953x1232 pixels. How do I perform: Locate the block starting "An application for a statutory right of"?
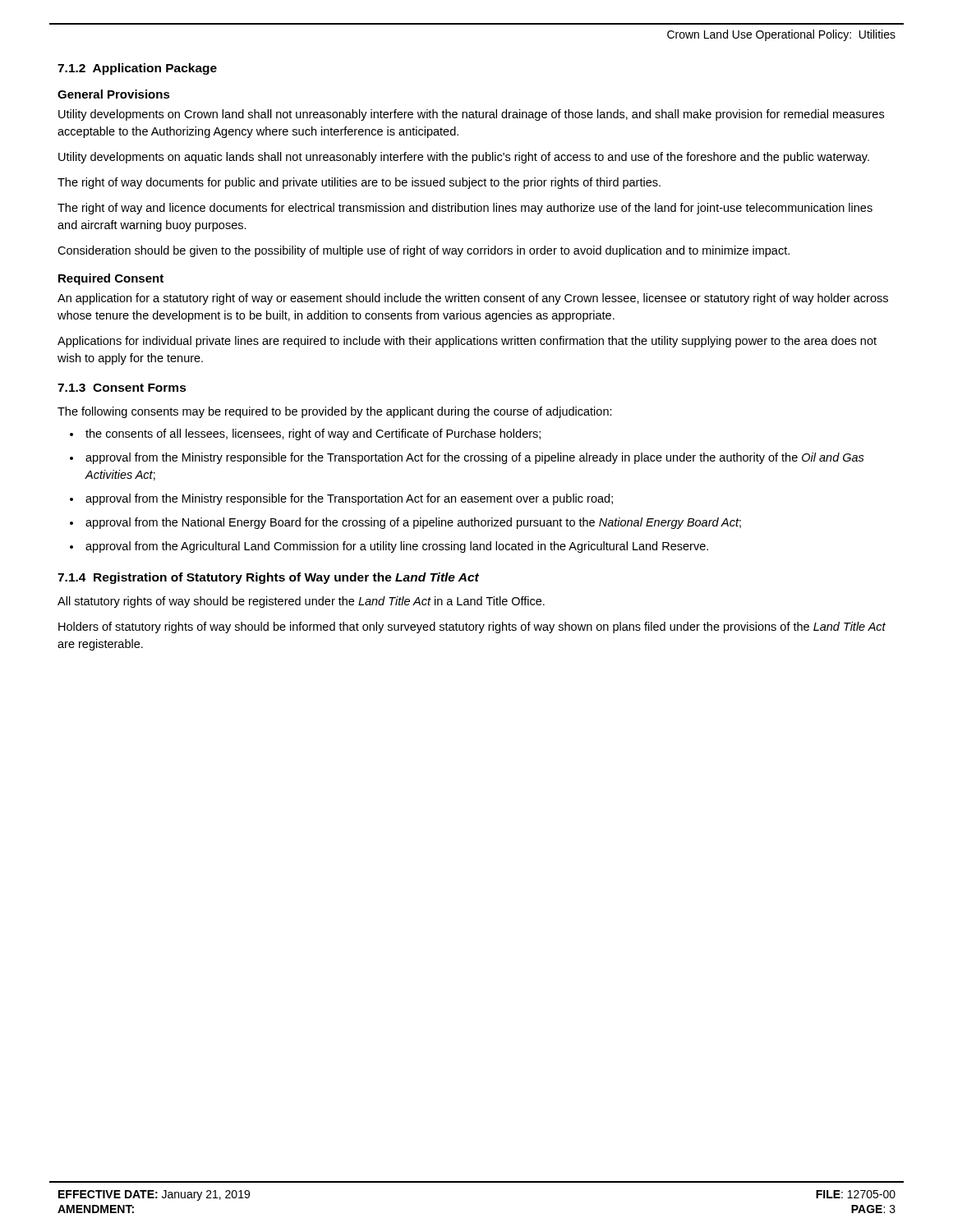pos(473,307)
